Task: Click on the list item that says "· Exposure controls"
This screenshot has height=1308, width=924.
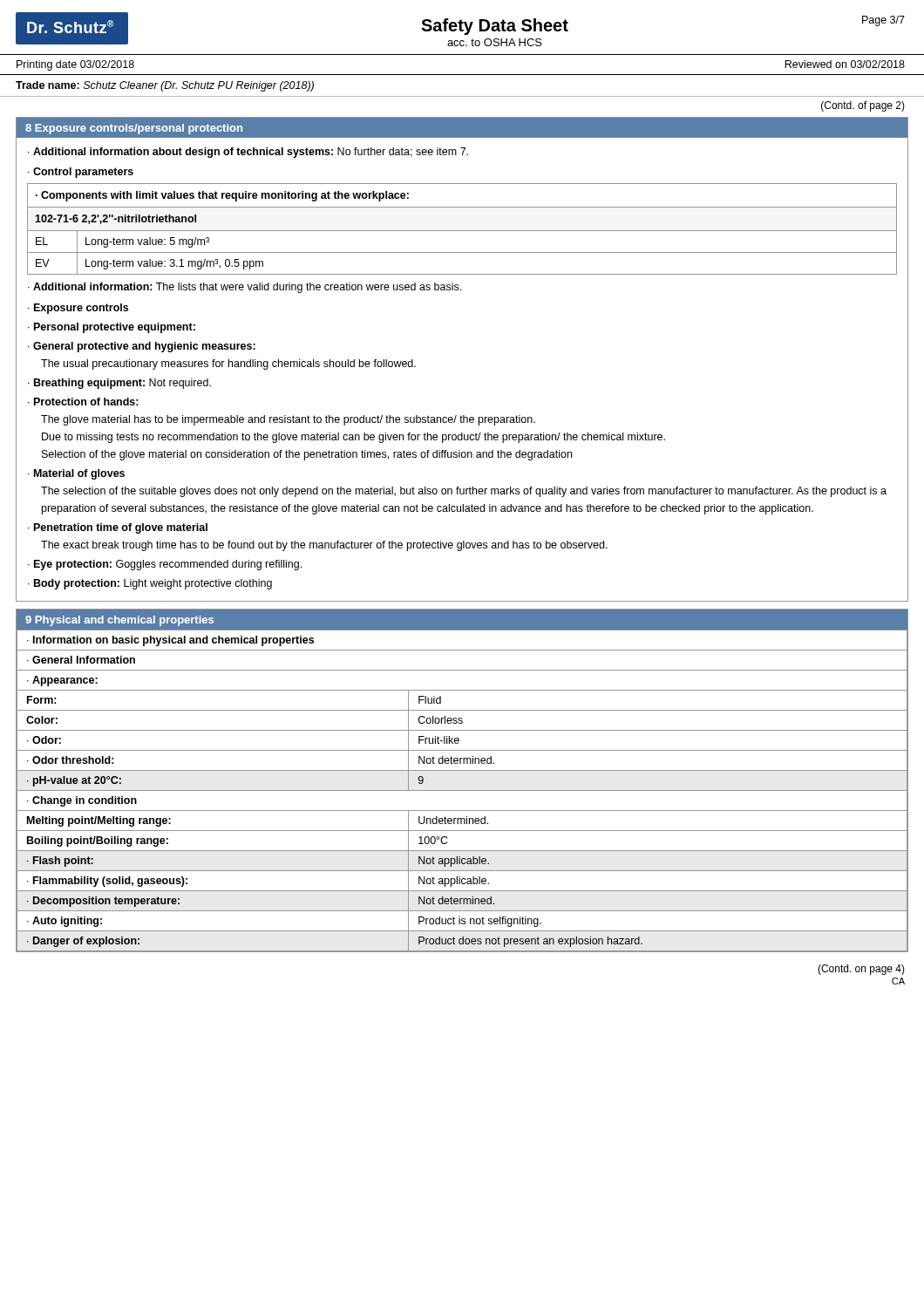Action: point(78,308)
